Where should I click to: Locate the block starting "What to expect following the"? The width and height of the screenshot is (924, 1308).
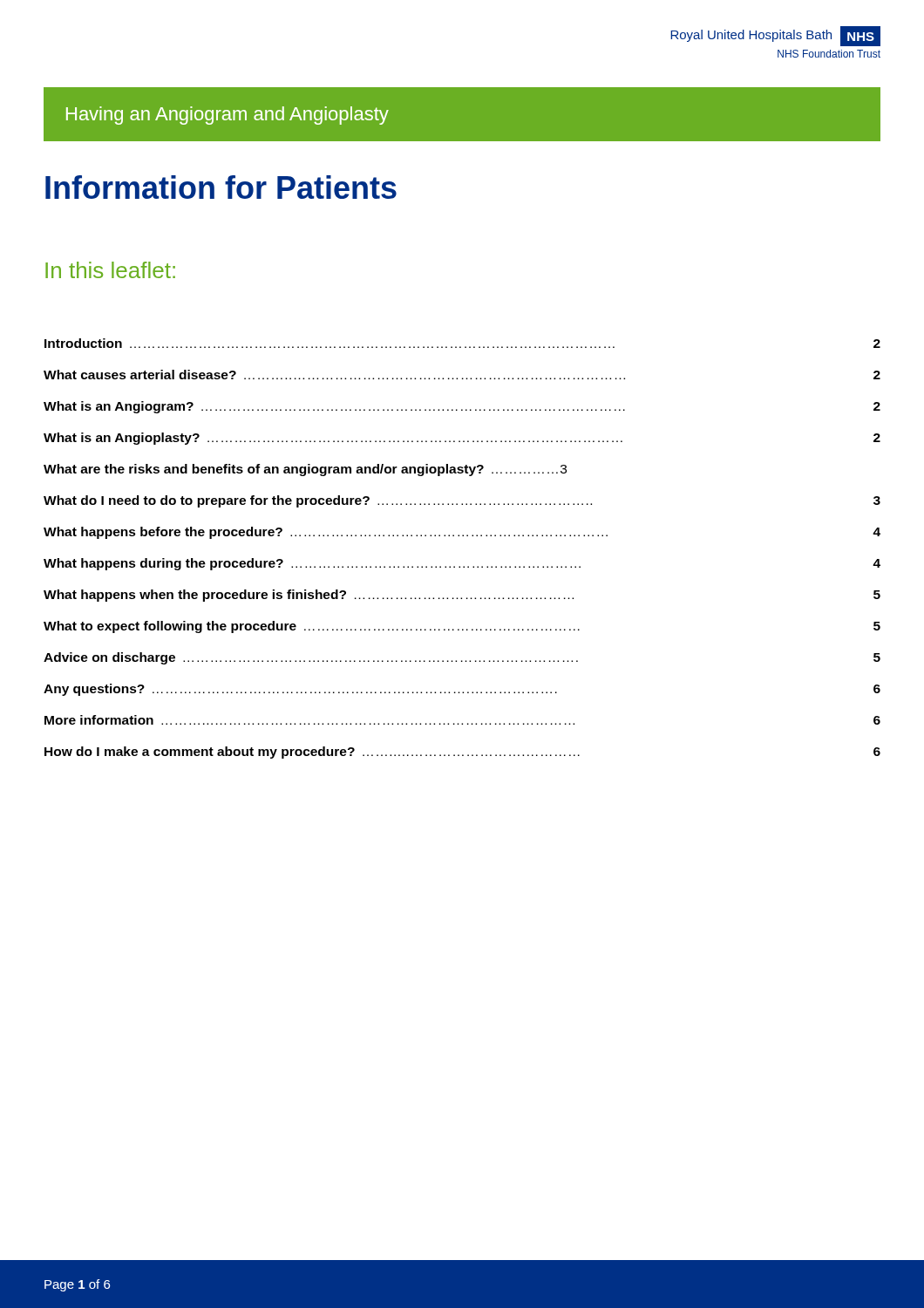click(462, 626)
